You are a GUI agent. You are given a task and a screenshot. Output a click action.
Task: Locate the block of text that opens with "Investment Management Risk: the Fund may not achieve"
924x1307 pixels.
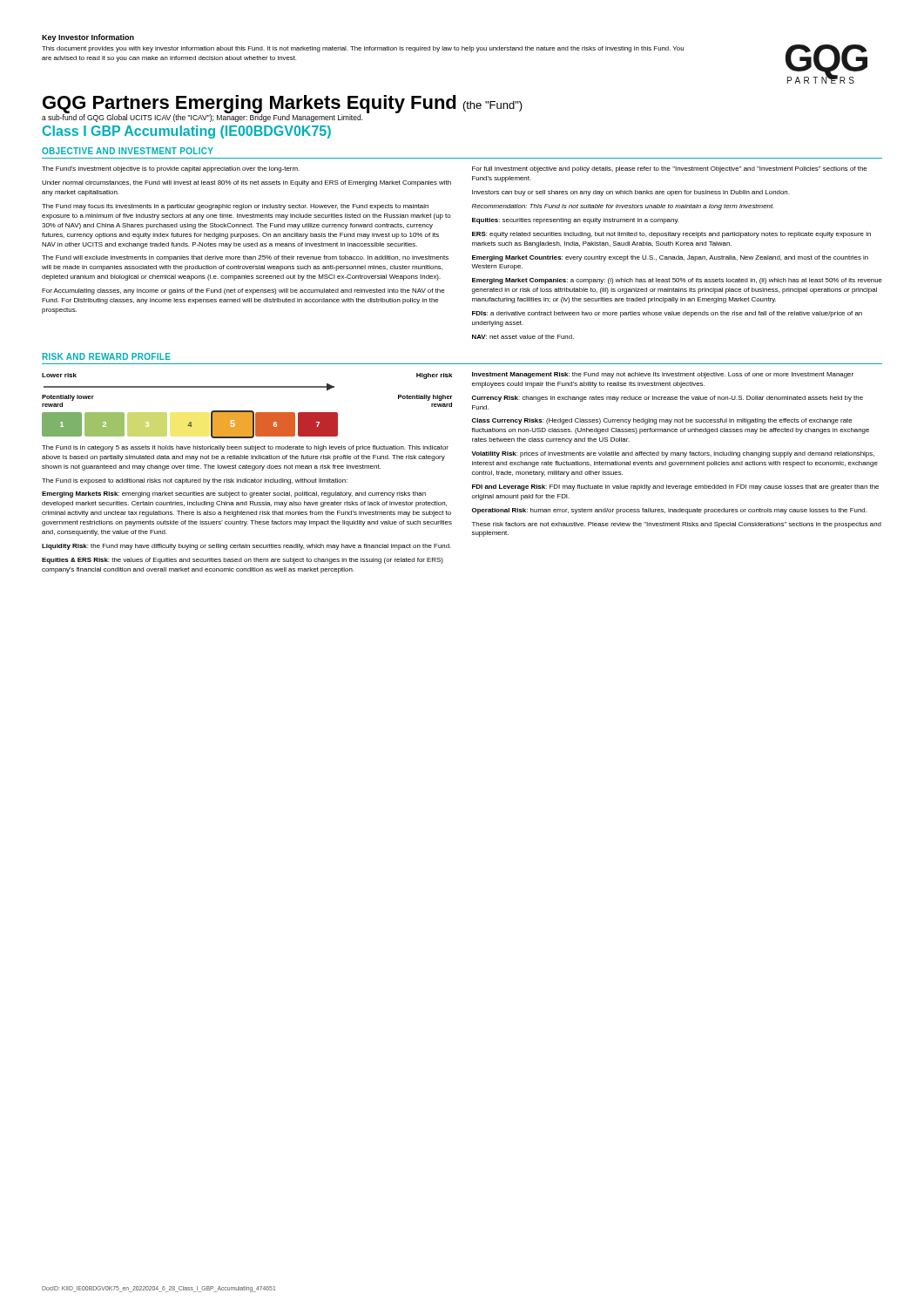click(x=677, y=454)
